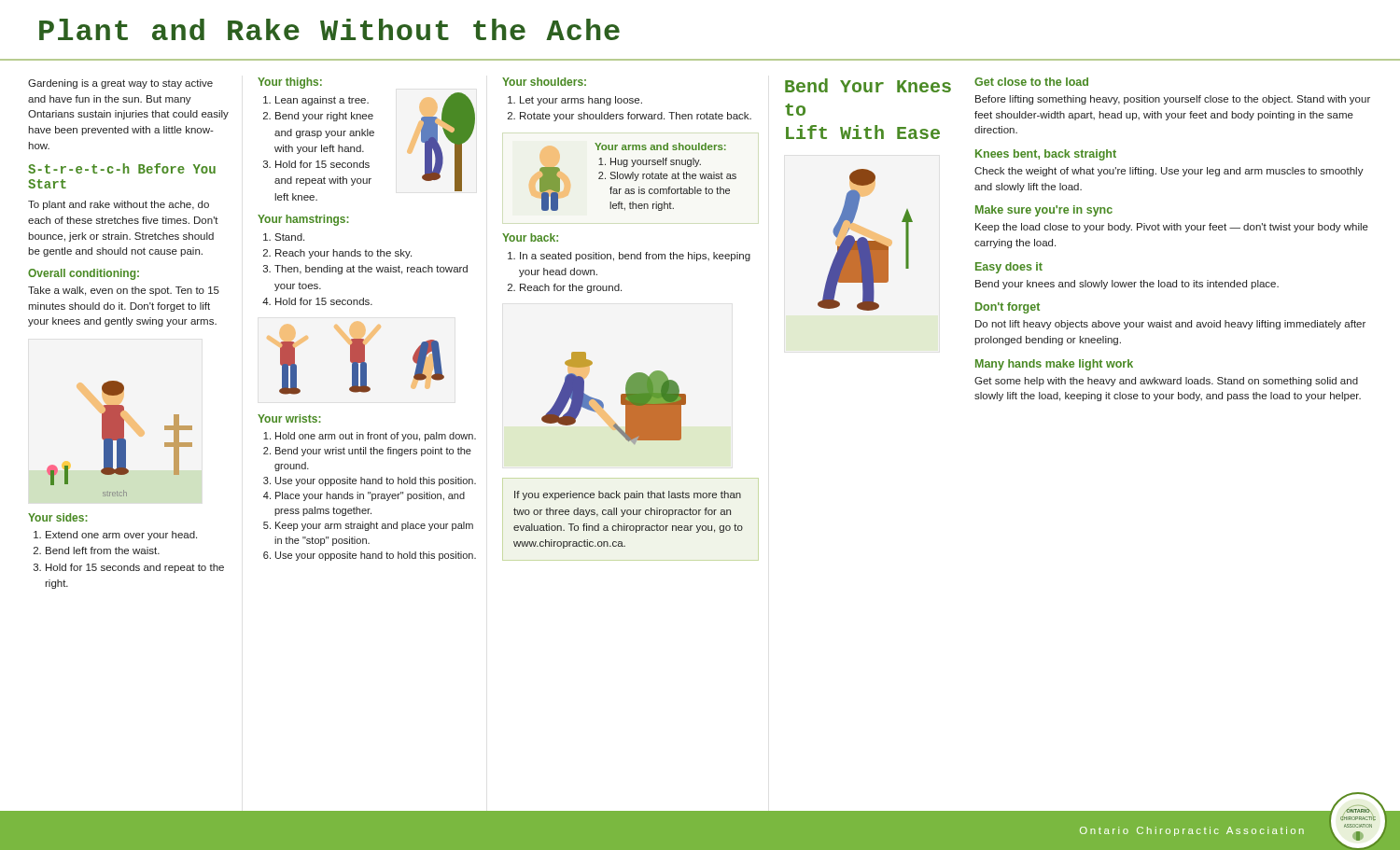Select the block starting "Your hamstrings:"
The width and height of the screenshot is (1400, 850).
pos(304,219)
